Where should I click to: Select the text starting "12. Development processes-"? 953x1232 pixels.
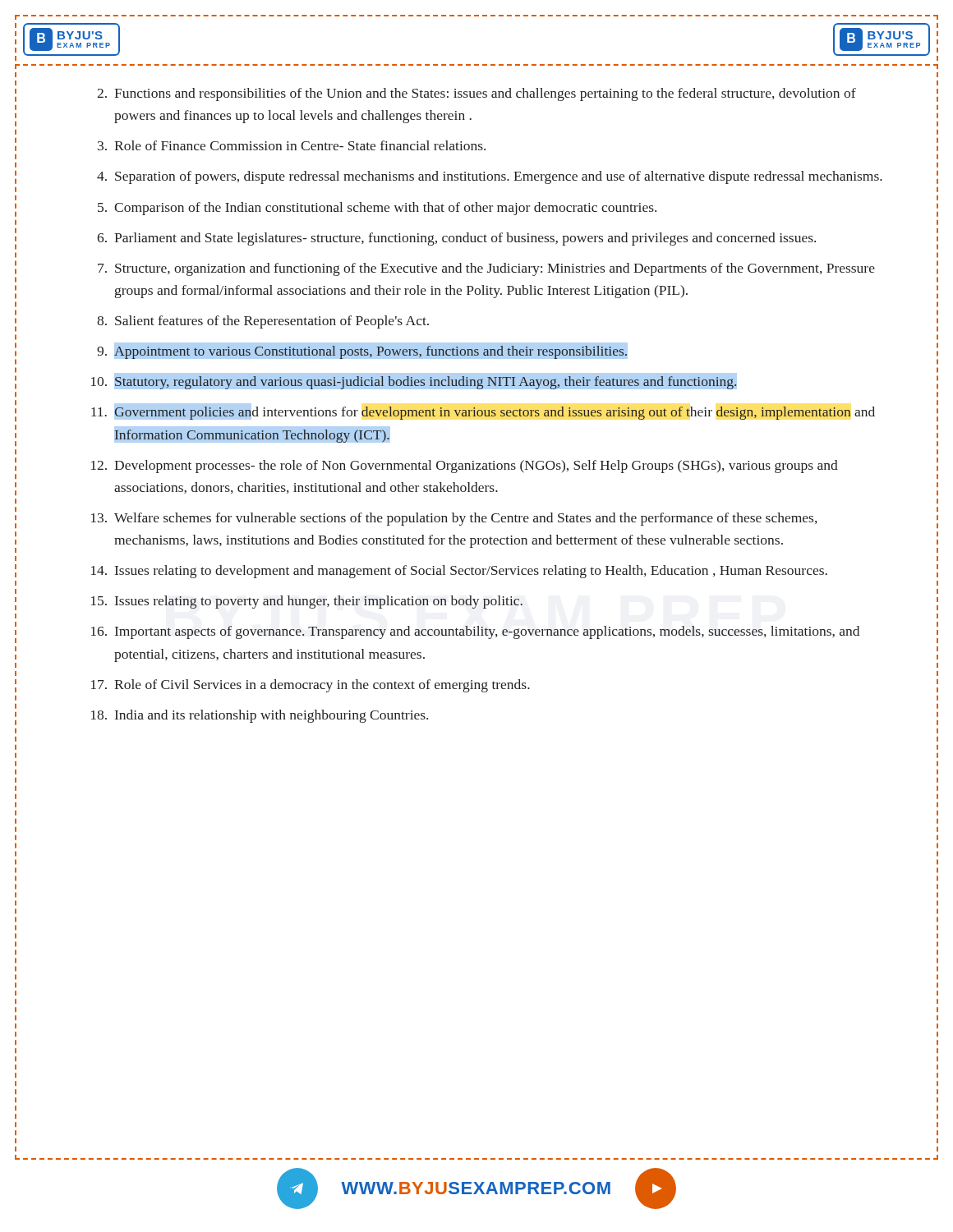click(485, 476)
